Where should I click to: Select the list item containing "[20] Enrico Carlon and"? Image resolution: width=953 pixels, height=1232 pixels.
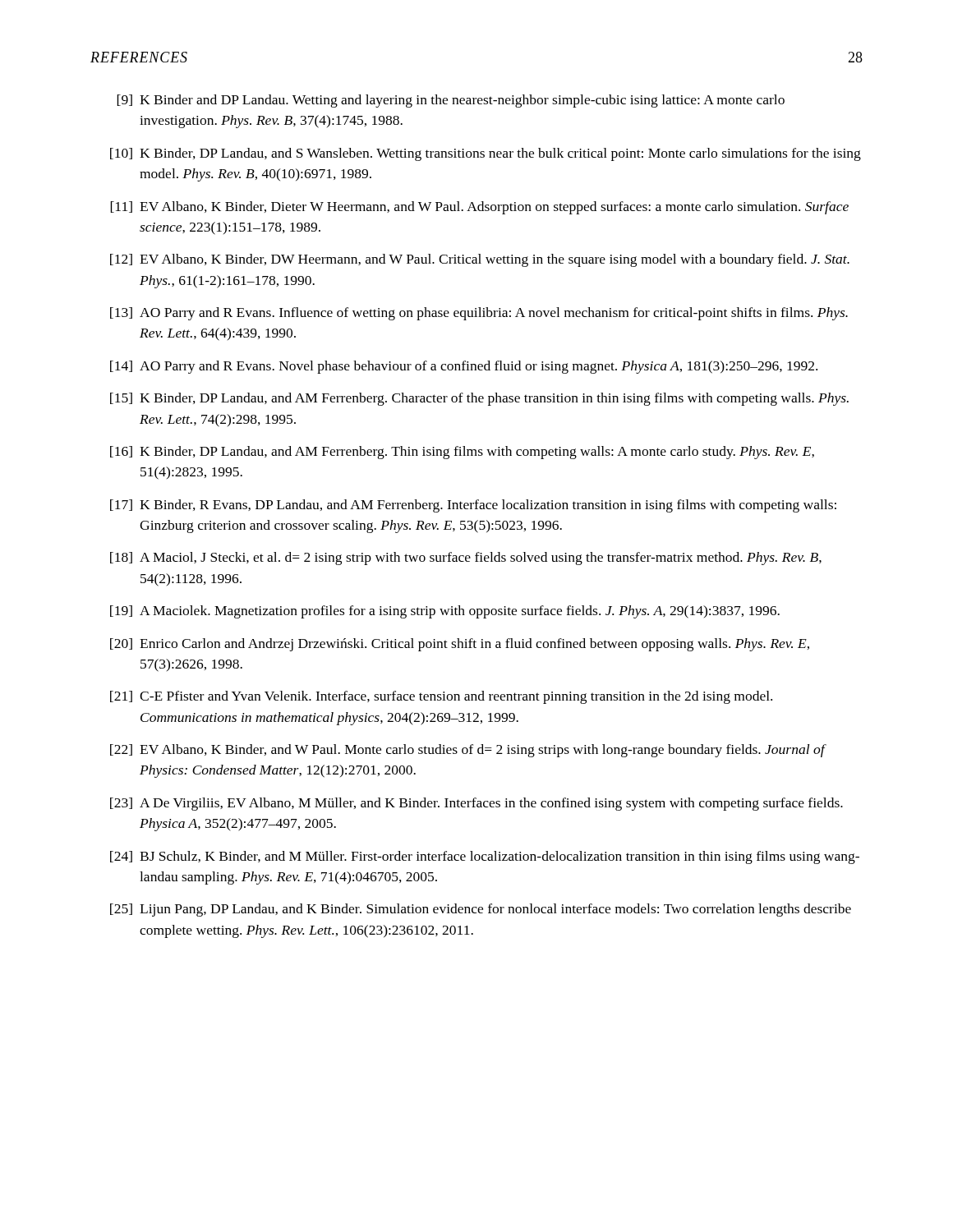click(x=476, y=654)
